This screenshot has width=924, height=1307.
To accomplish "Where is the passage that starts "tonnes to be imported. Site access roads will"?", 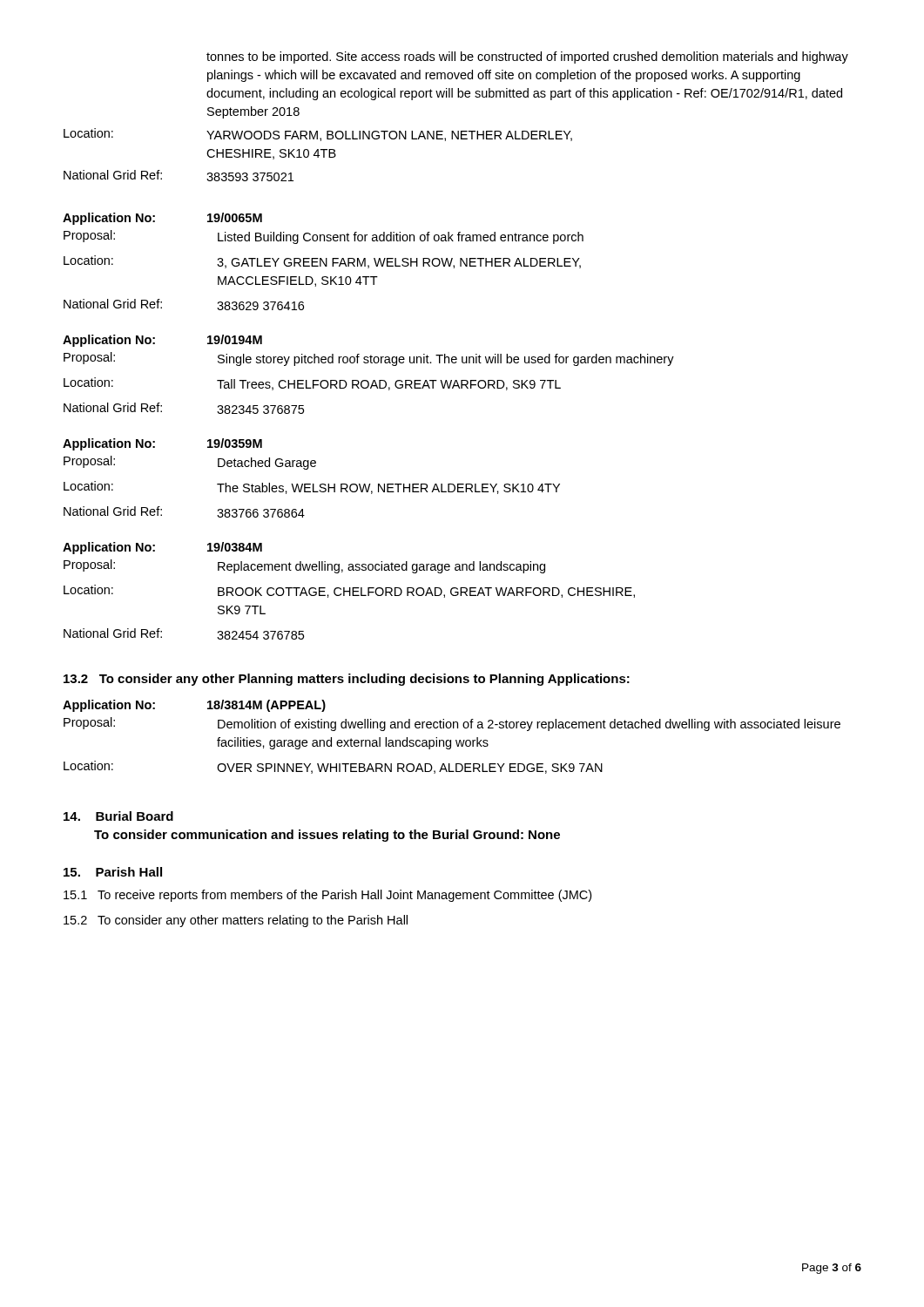I will click(x=527, y=58).
